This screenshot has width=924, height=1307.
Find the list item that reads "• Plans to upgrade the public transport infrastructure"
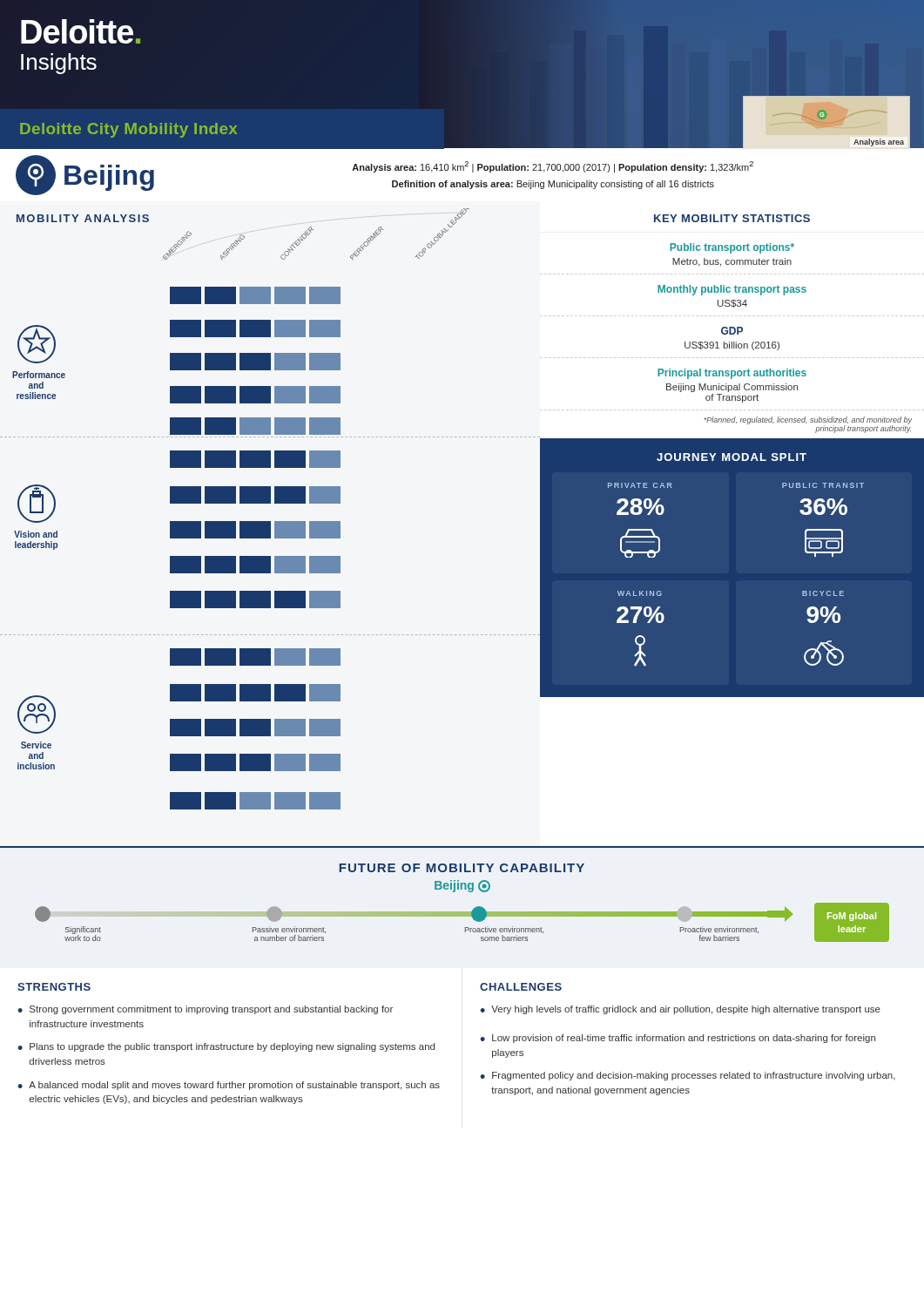(x=231, y=1054)
